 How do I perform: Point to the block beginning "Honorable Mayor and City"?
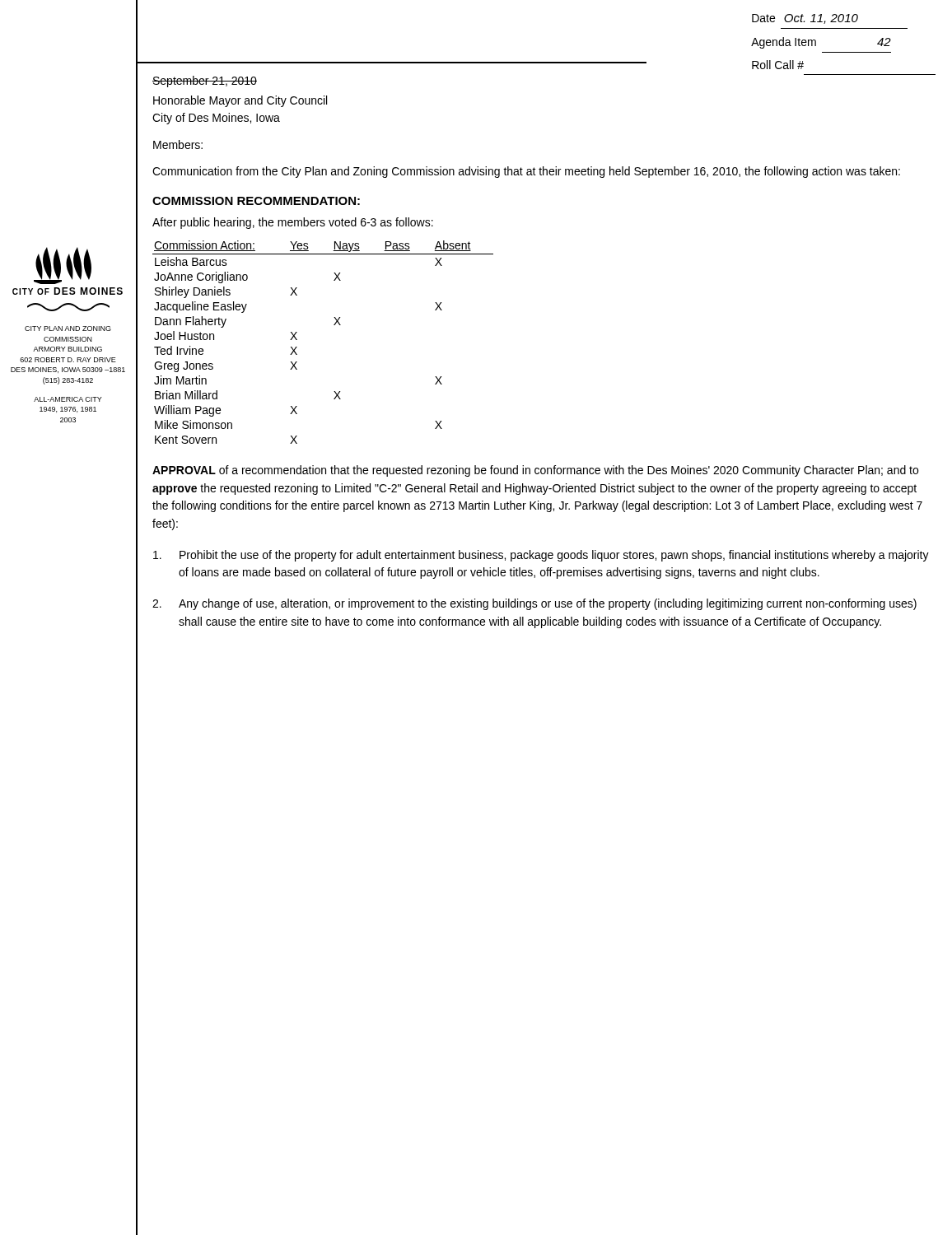pyautogui.click(x=240, y=109)
